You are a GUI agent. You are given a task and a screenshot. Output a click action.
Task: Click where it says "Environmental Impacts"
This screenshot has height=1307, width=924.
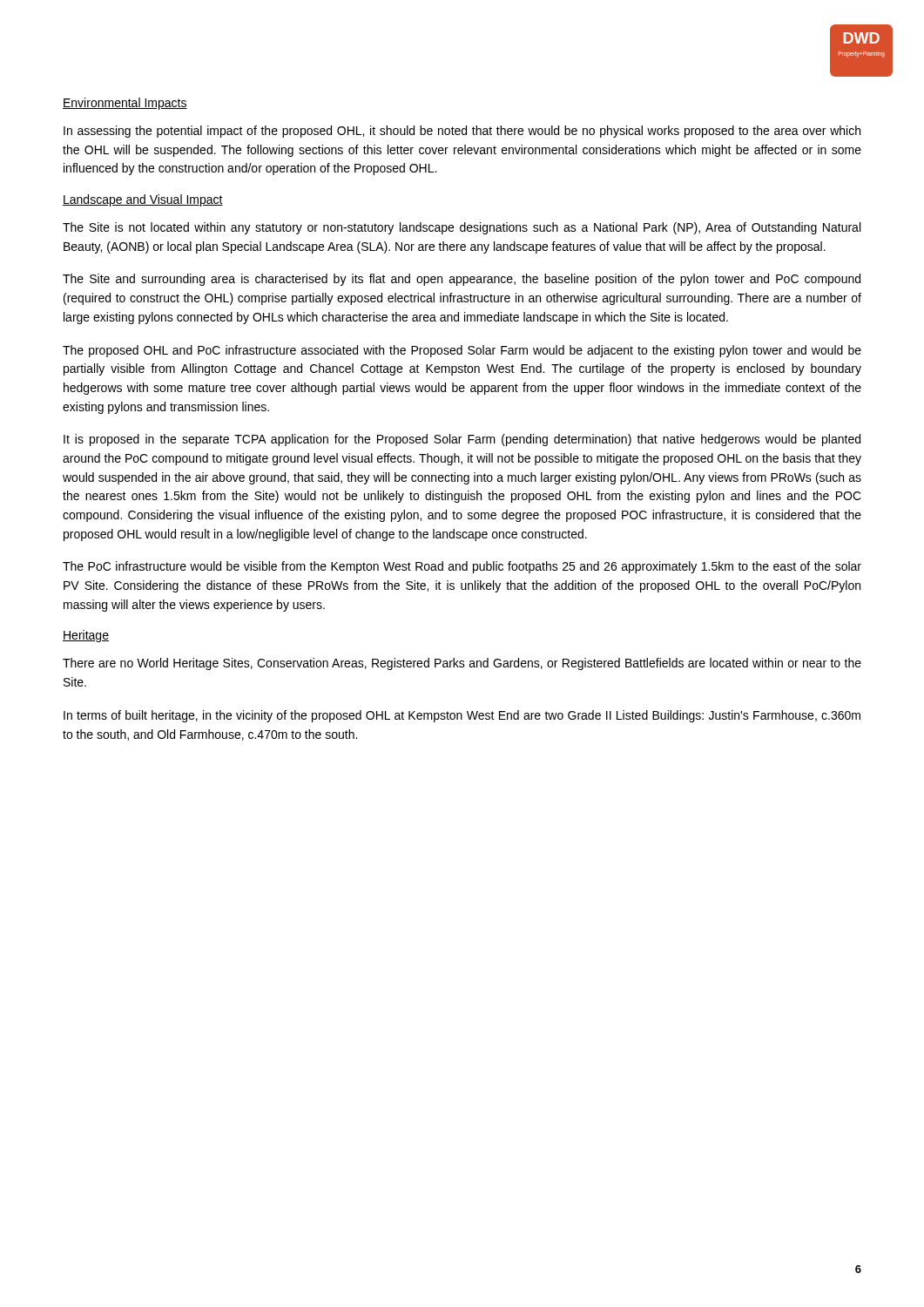[x=125, y=104]
